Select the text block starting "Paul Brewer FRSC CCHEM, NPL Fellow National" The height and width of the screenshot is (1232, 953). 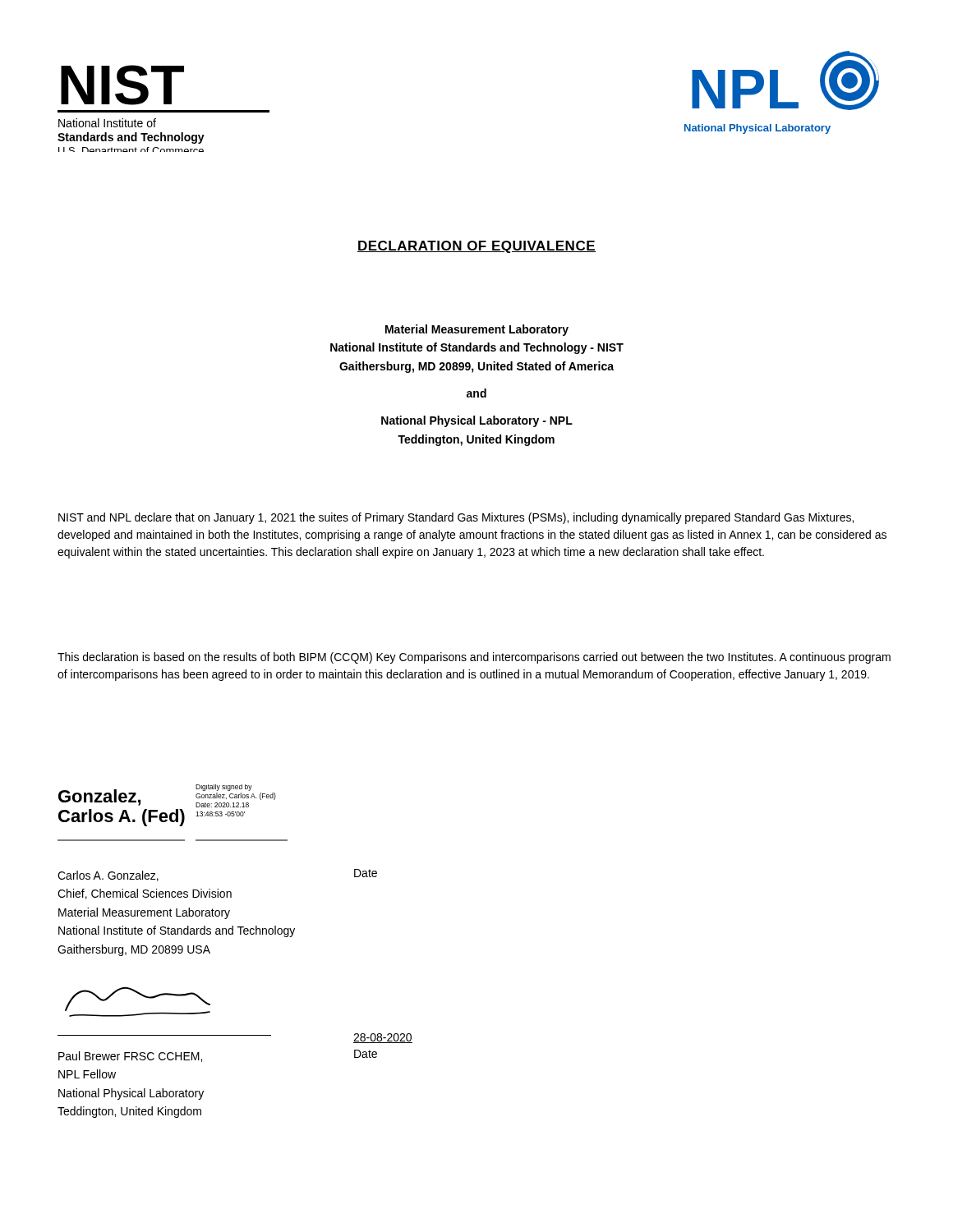pos(131,1084)
